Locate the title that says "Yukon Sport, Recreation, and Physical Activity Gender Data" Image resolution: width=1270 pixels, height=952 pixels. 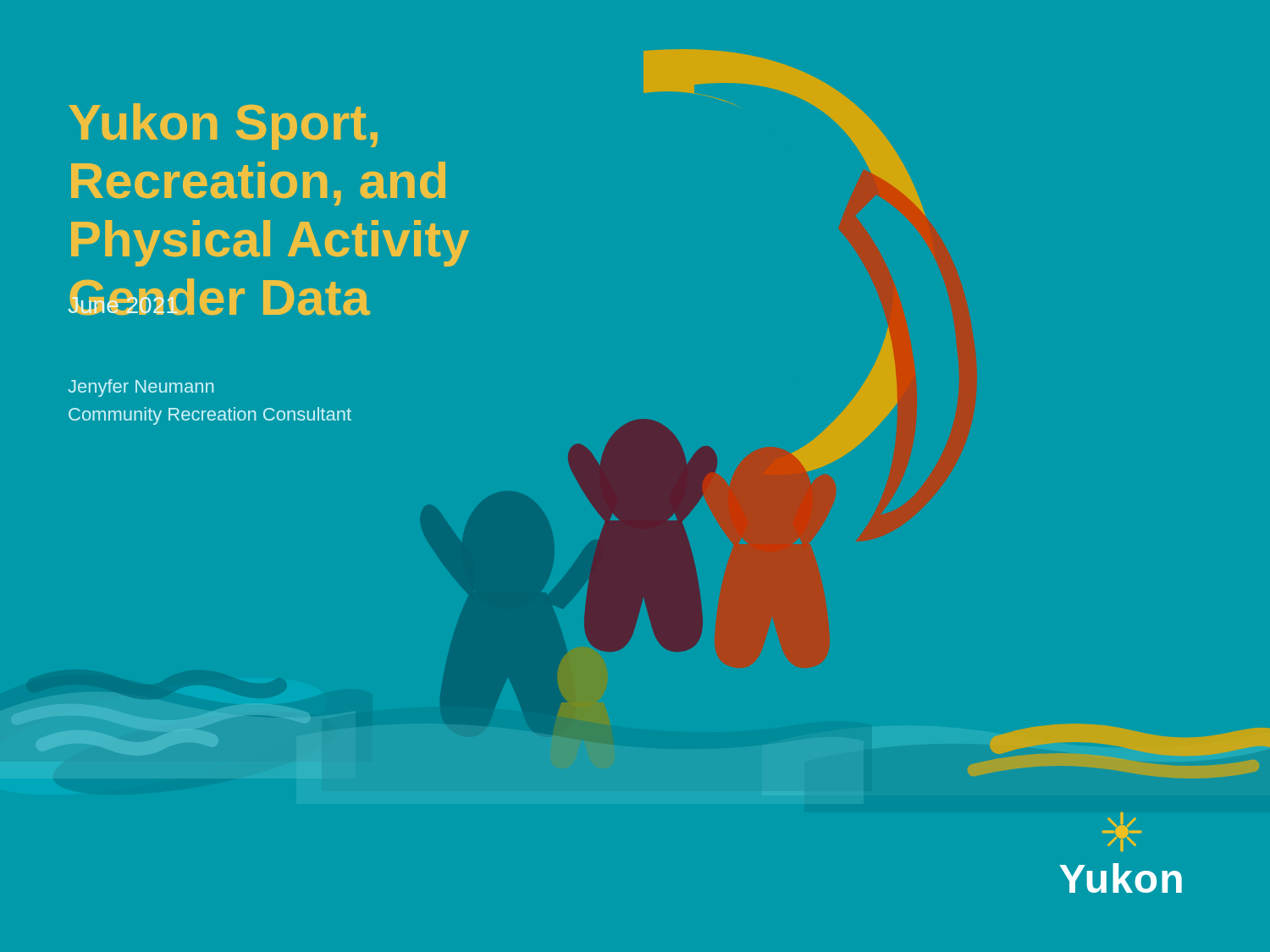point(339,210)
